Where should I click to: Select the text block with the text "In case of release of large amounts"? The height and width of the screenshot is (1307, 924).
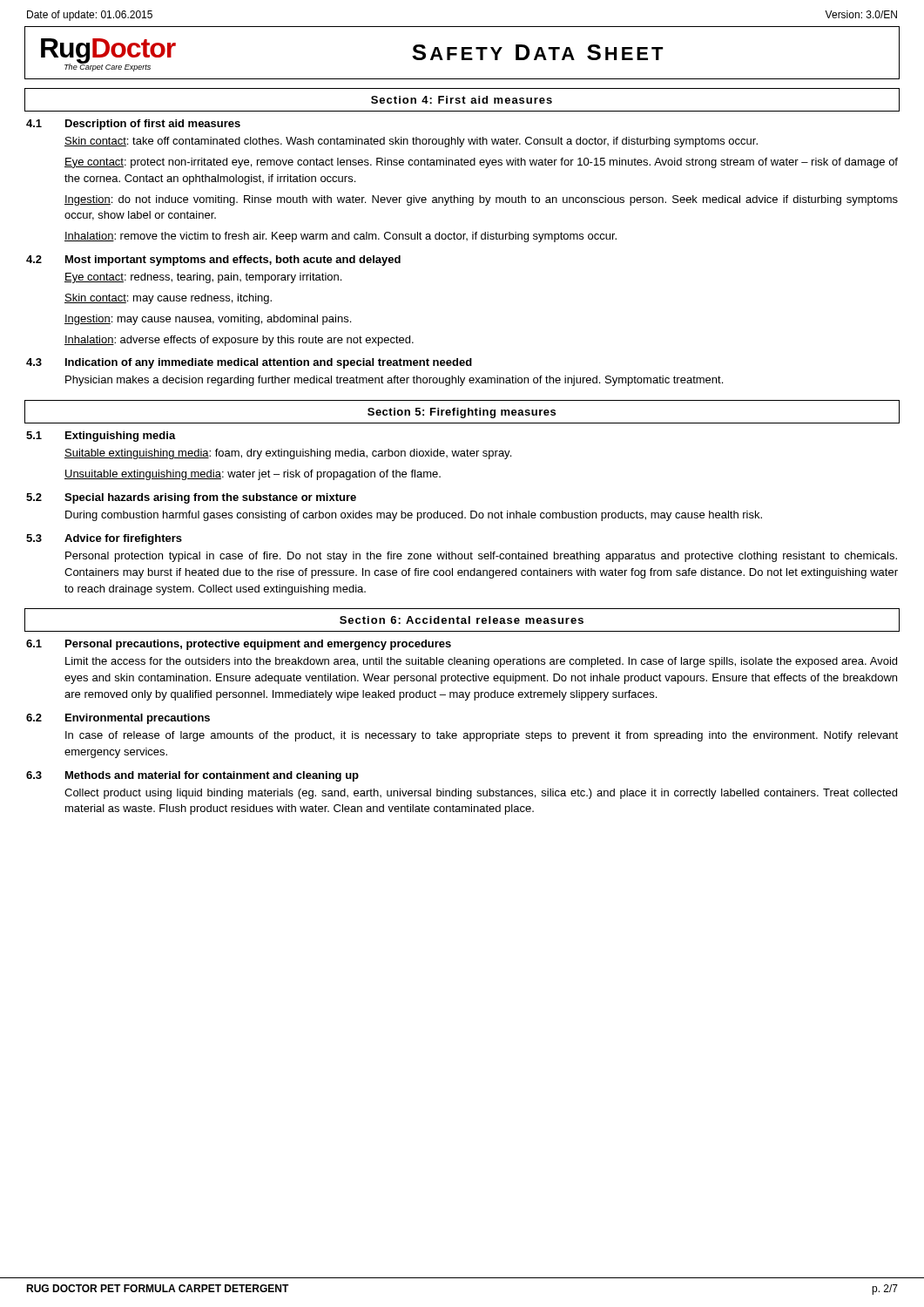pos(481,743)
